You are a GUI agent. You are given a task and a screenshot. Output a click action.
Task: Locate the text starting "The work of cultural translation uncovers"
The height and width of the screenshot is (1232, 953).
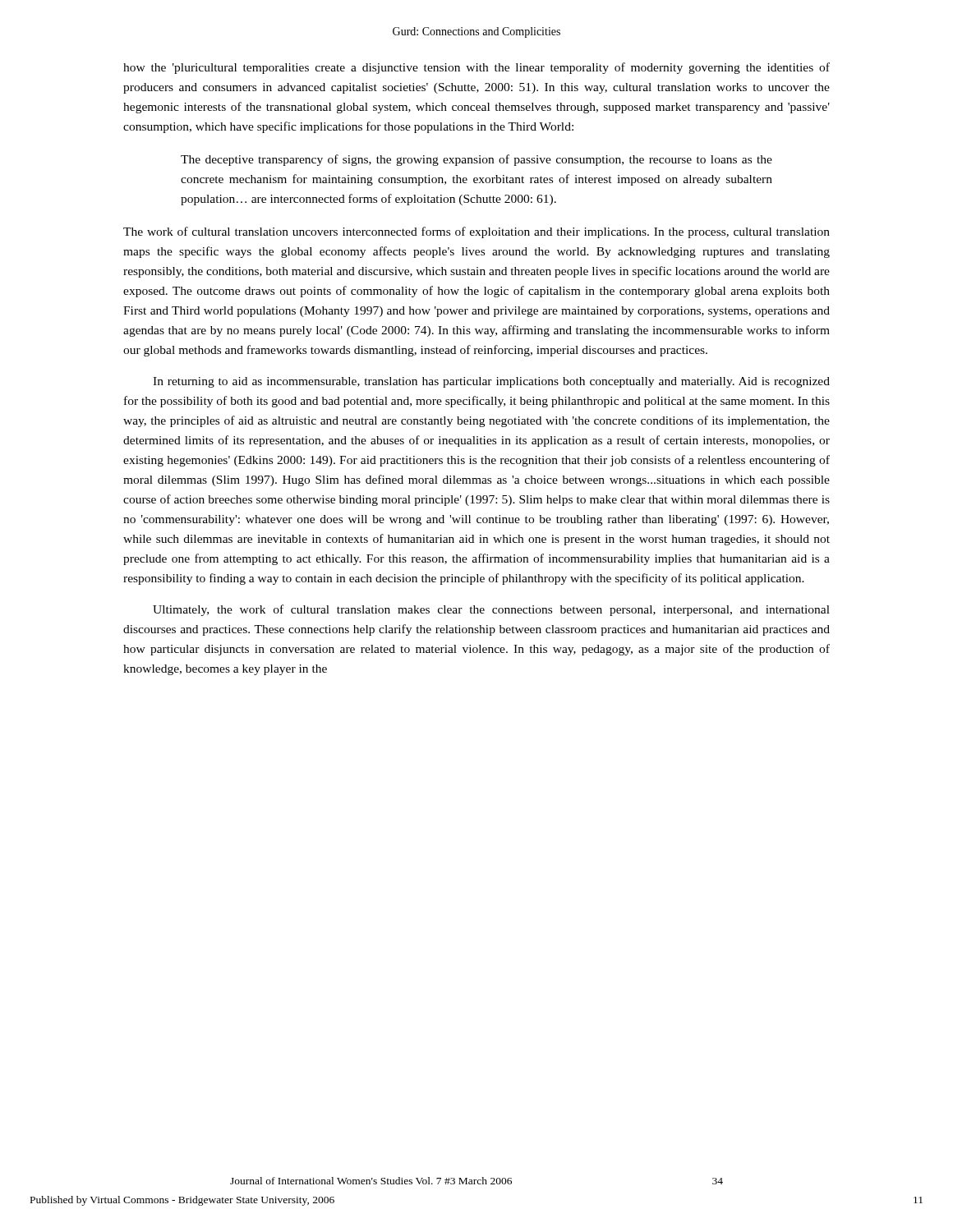476,290
